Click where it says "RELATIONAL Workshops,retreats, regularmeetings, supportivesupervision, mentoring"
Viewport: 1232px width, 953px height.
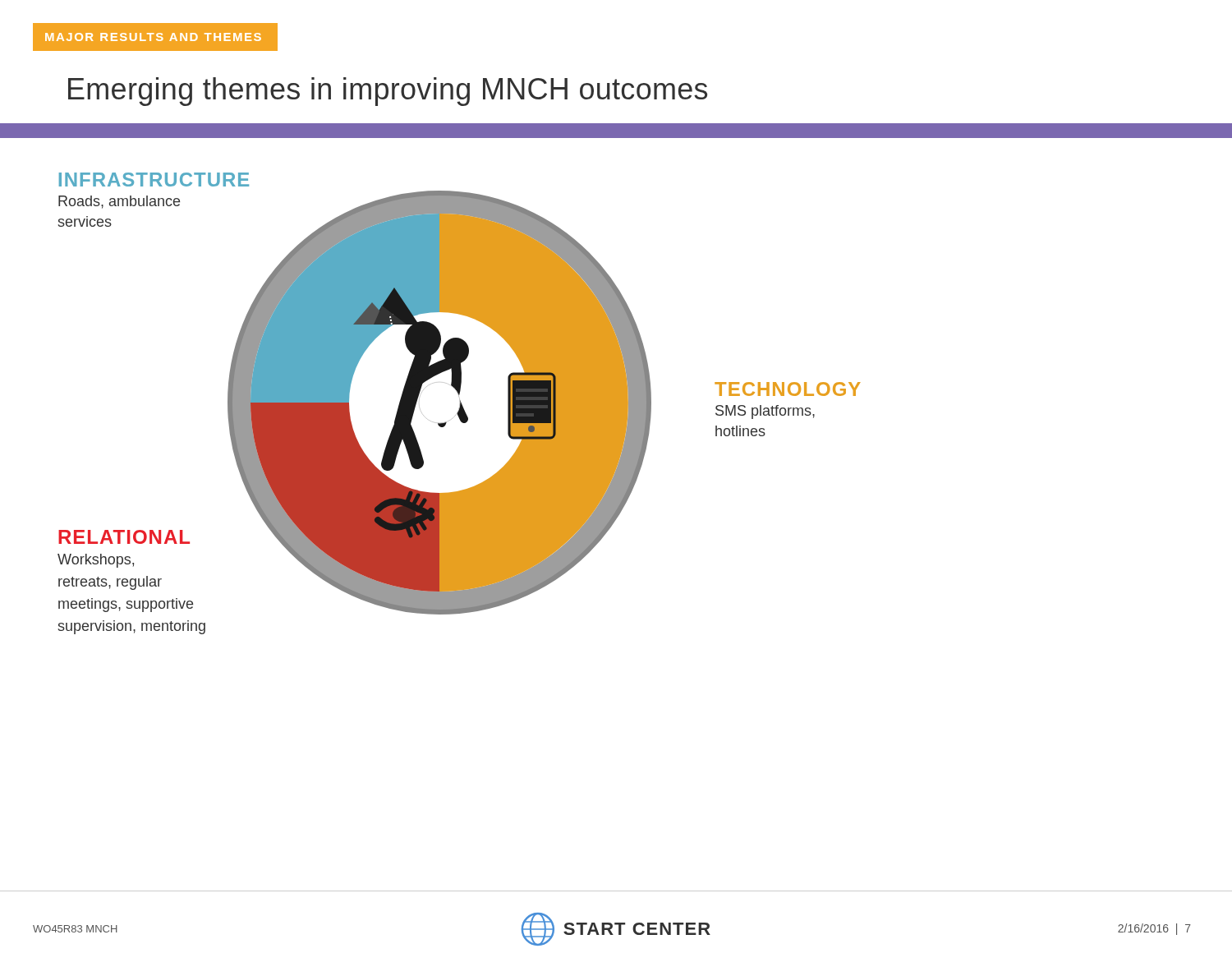[132, 582]
